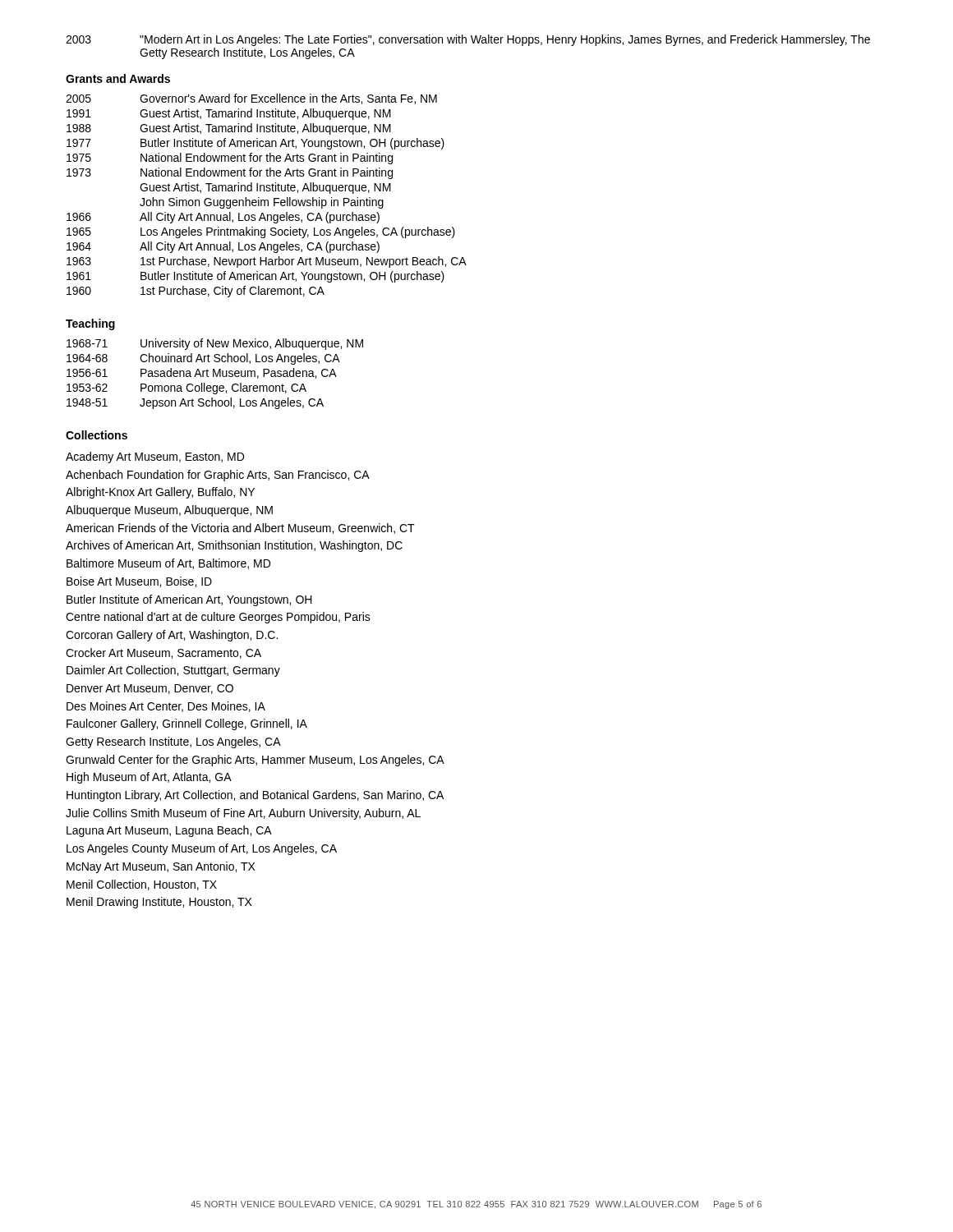Find the block on this page that starts "1991 Guest Artist, Tamarind Institute, Albuquerque,"
The width and height of the screenshot is (953, 1232).
coord(229,114)
